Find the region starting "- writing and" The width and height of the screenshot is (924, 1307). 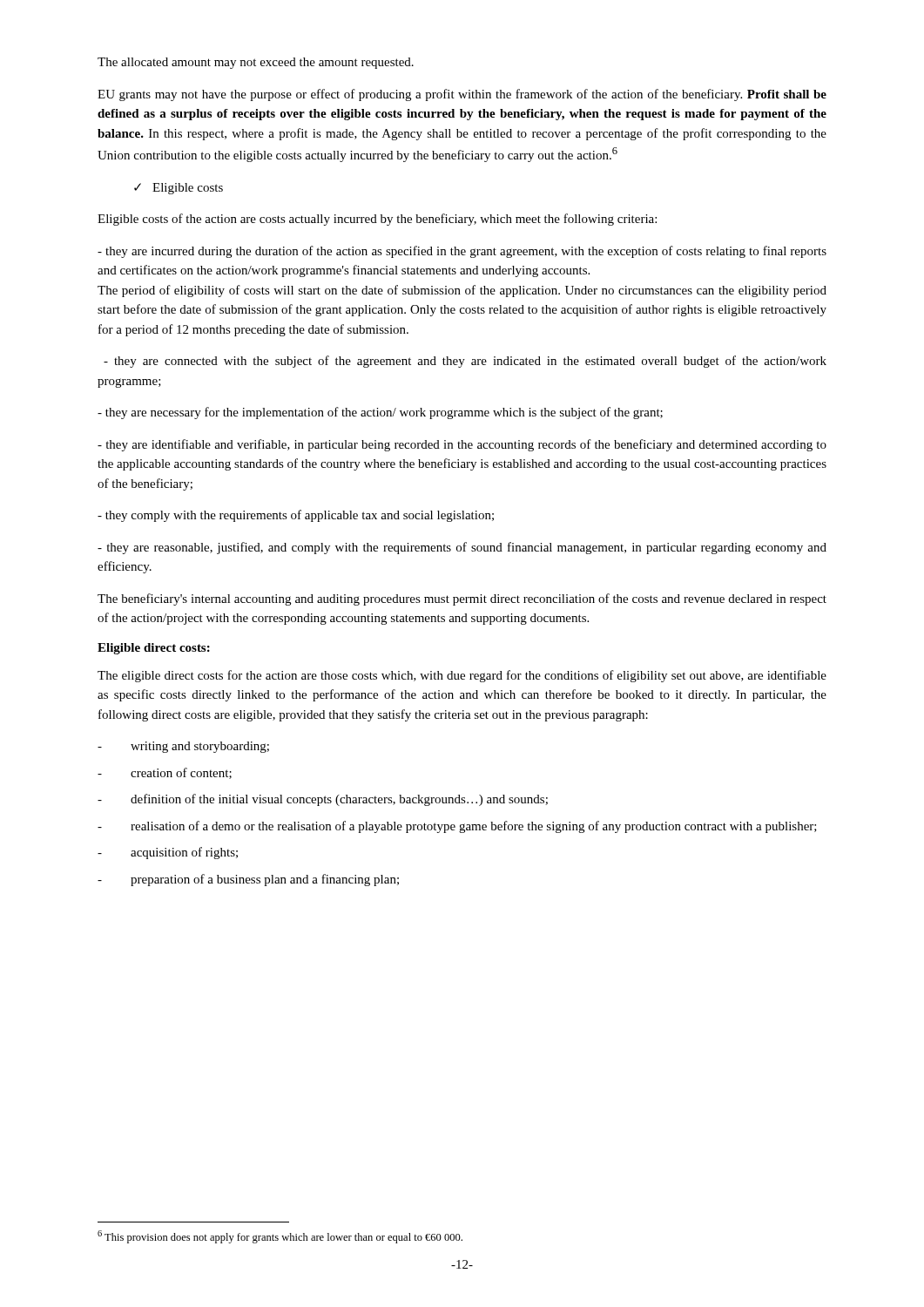coord(183,747)
